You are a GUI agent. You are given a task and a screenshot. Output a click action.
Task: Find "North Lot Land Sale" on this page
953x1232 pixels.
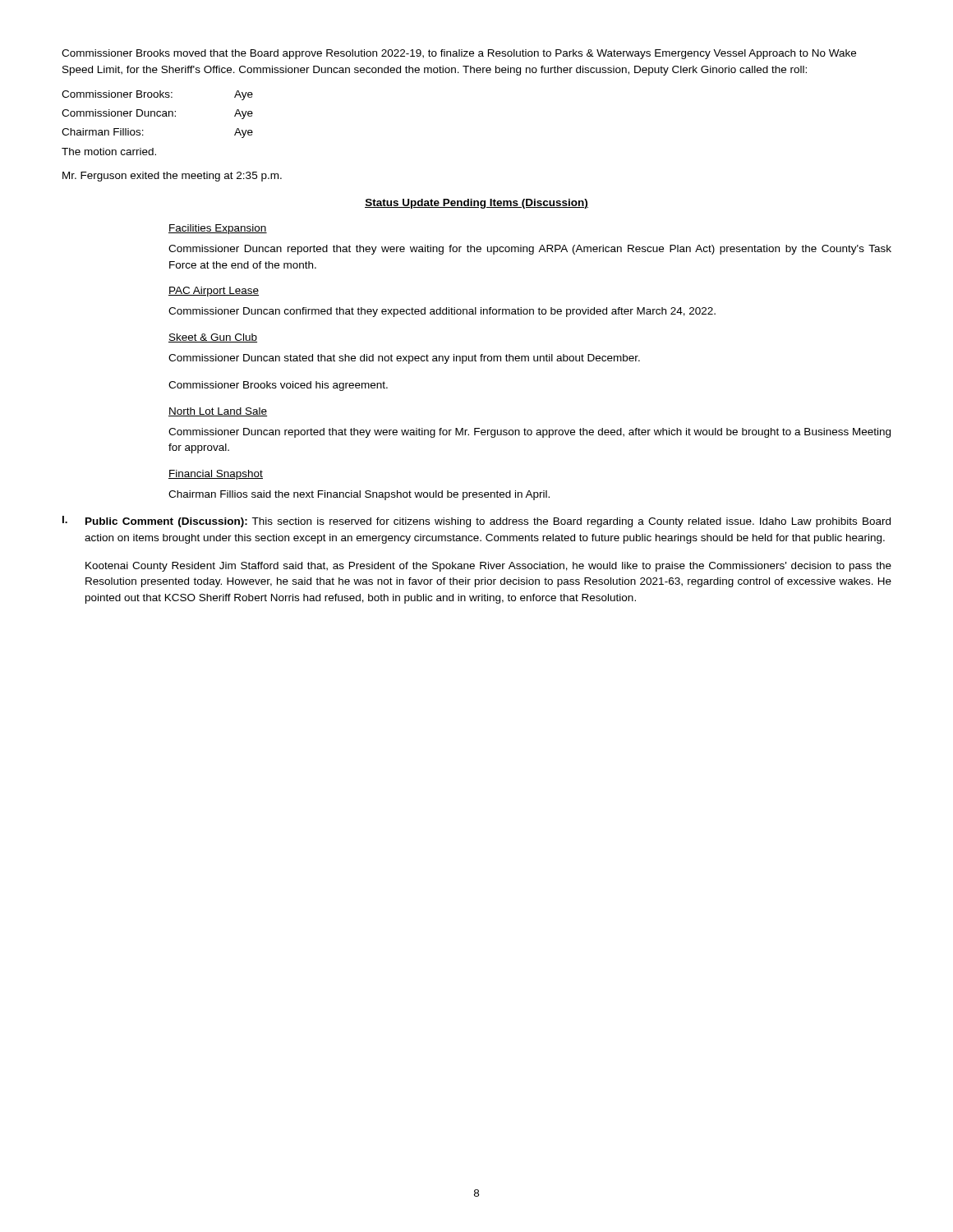click(218, 411)
